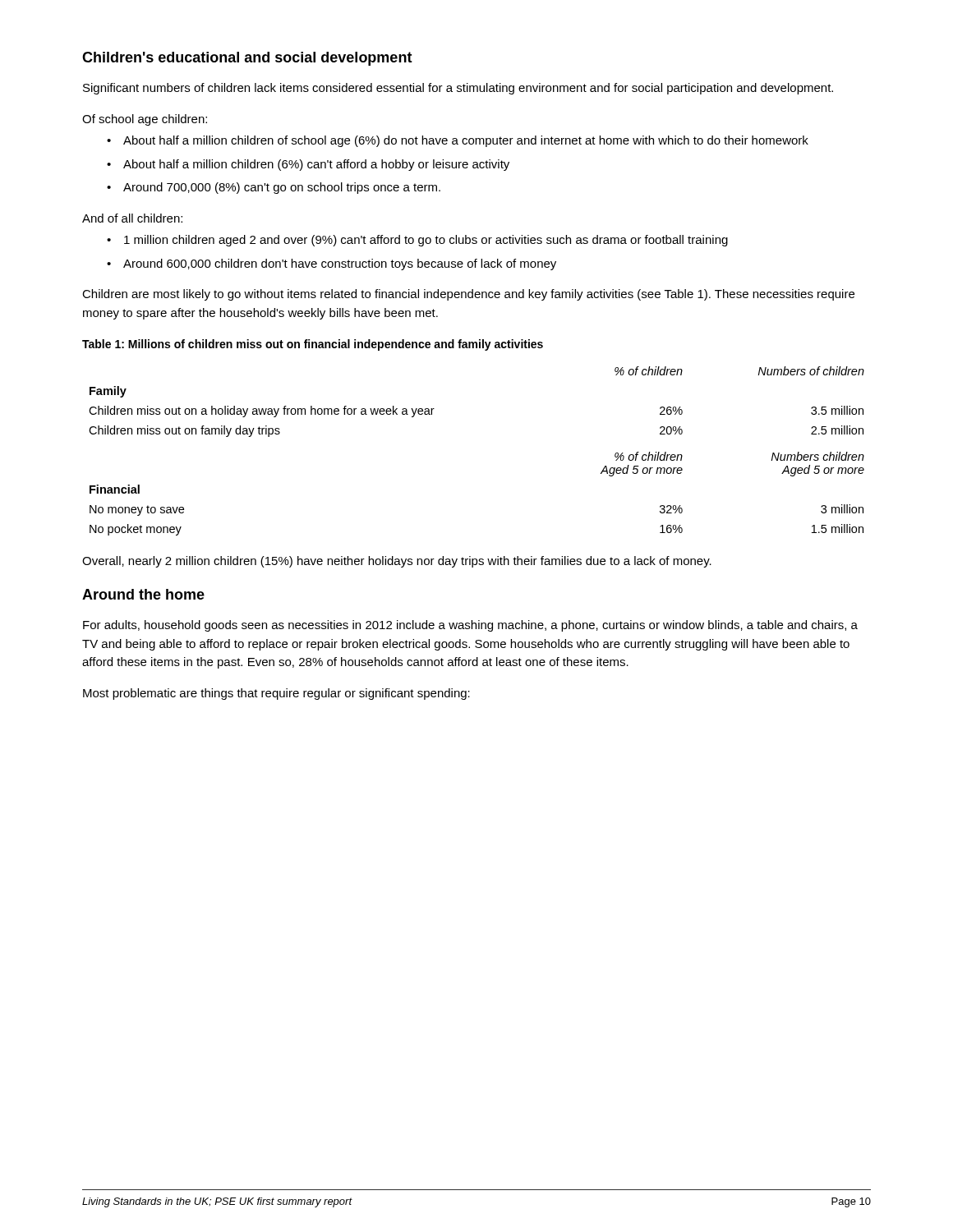Image resolution: width=953 pixels, height=1232 pixels.
Task: Find the passage starting "Of school age children:"
Action: (145, 120)
